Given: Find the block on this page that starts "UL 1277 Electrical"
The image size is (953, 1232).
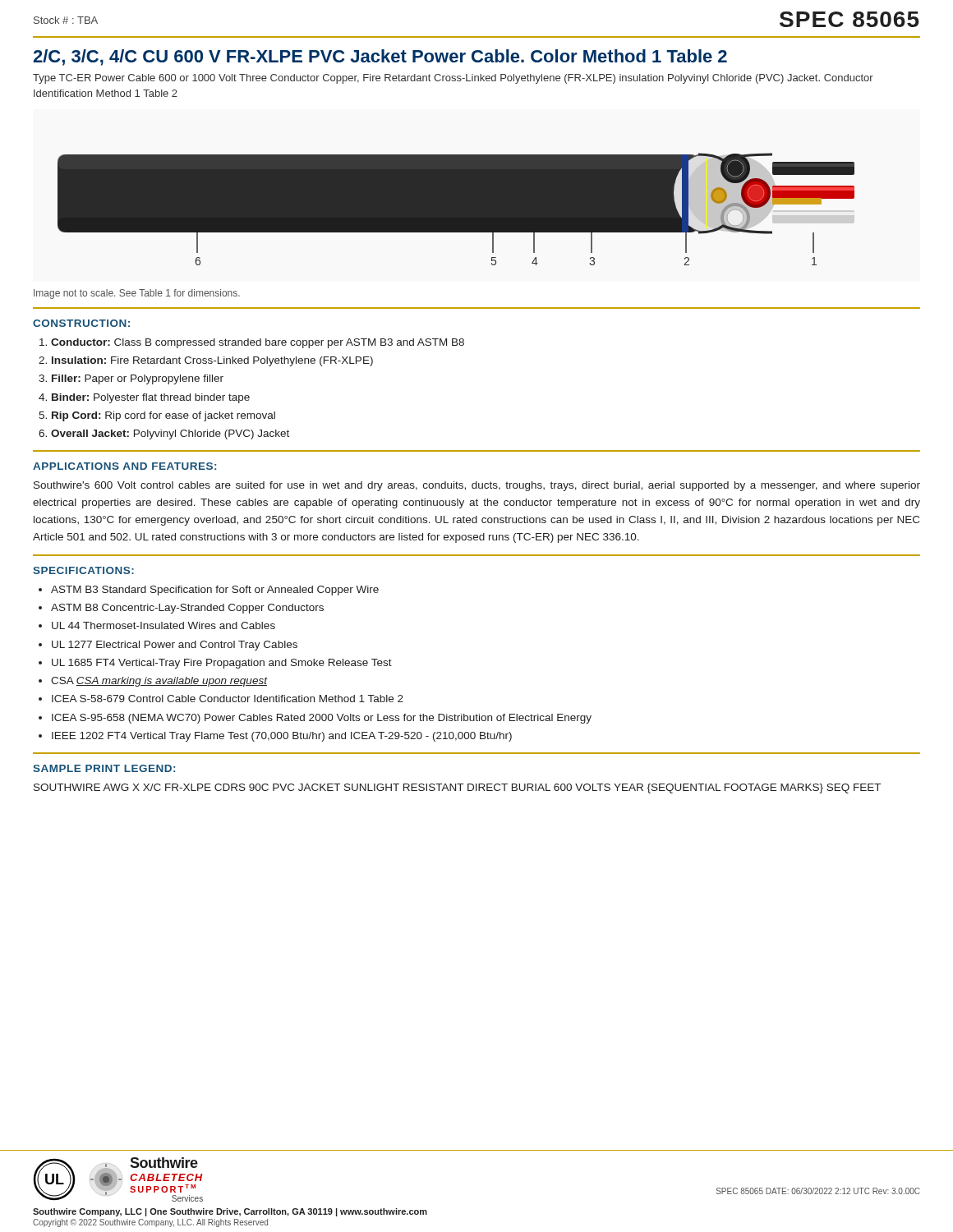Looking at the screenshot, I should (x=174, y=644).
